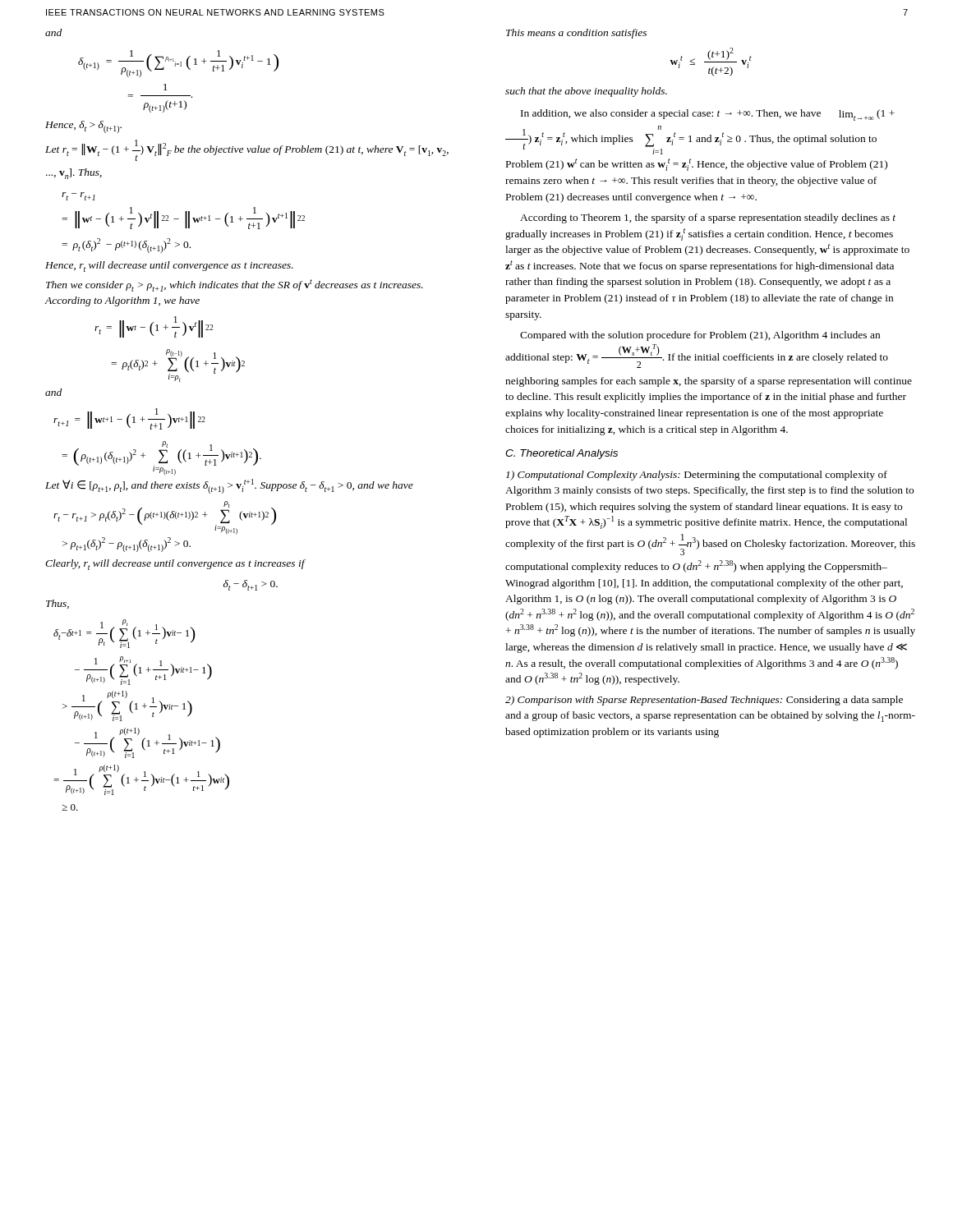The image size is (953, 1232).
Task: Where is the formula that starts "rt+1 = ‖ wt+1 − ("?
Action: [255, 439]
